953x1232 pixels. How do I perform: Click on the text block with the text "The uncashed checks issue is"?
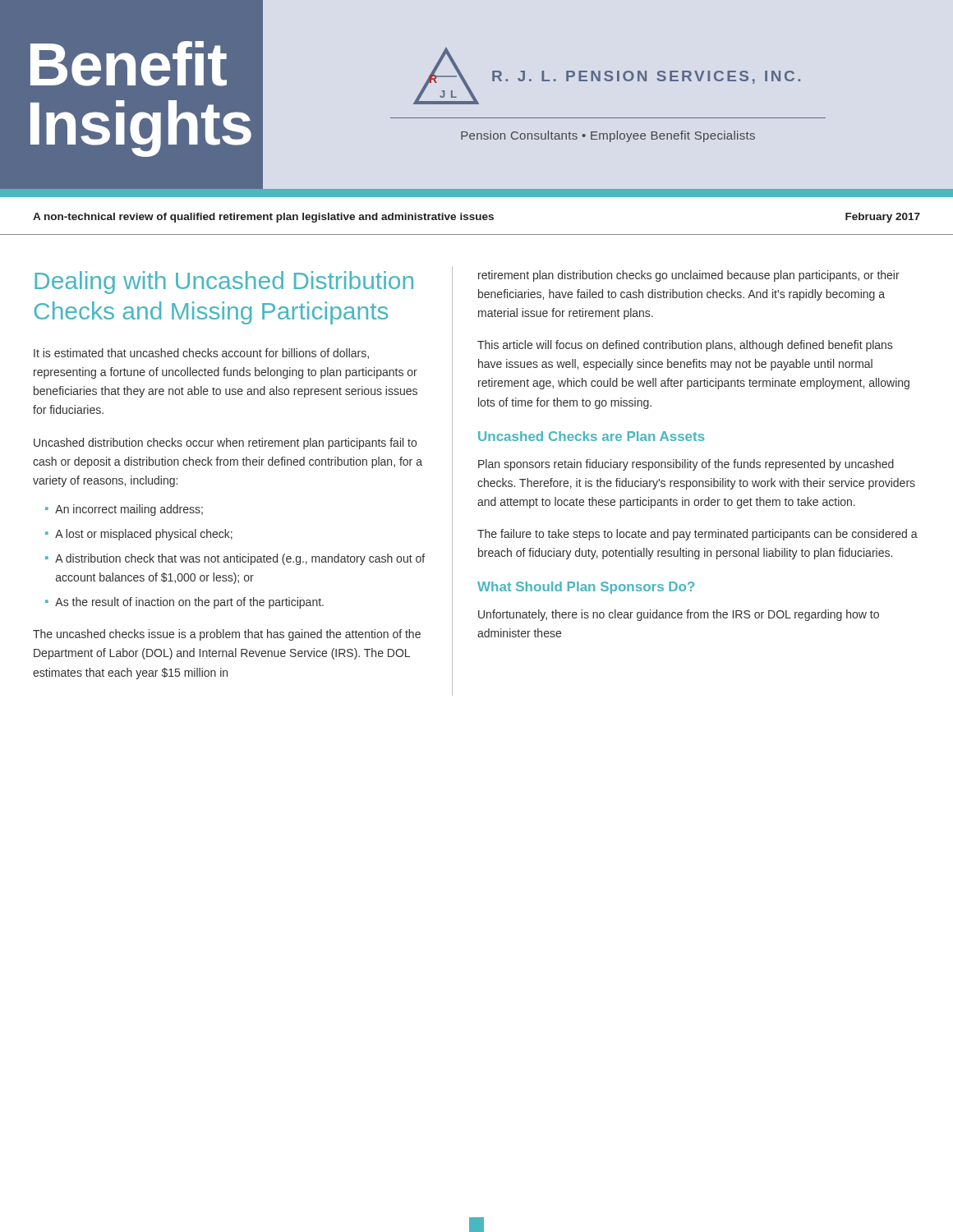pos(227,653)
